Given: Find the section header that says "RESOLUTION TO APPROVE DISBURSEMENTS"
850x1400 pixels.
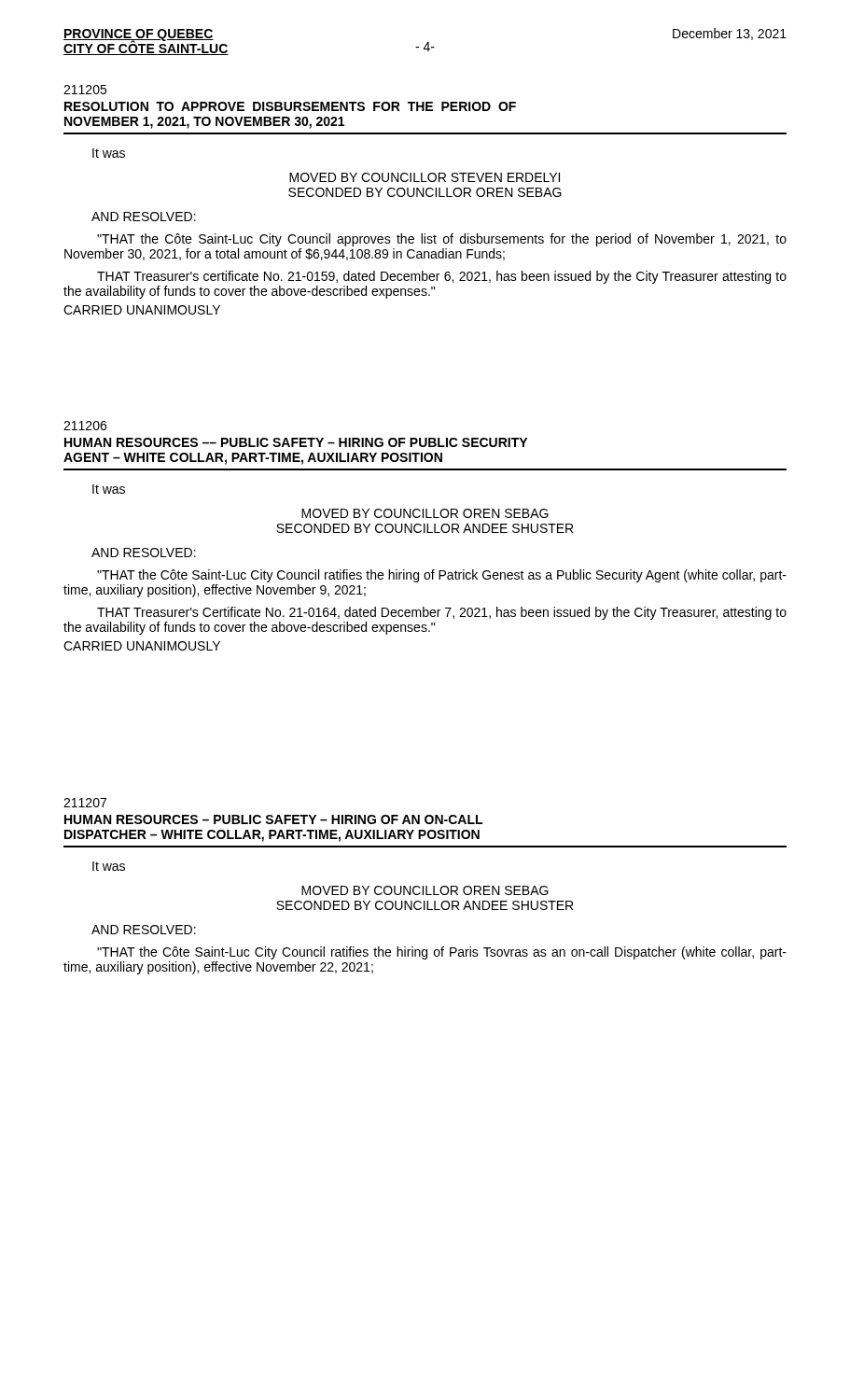Looking at the screenshot, I should [290, 114].
